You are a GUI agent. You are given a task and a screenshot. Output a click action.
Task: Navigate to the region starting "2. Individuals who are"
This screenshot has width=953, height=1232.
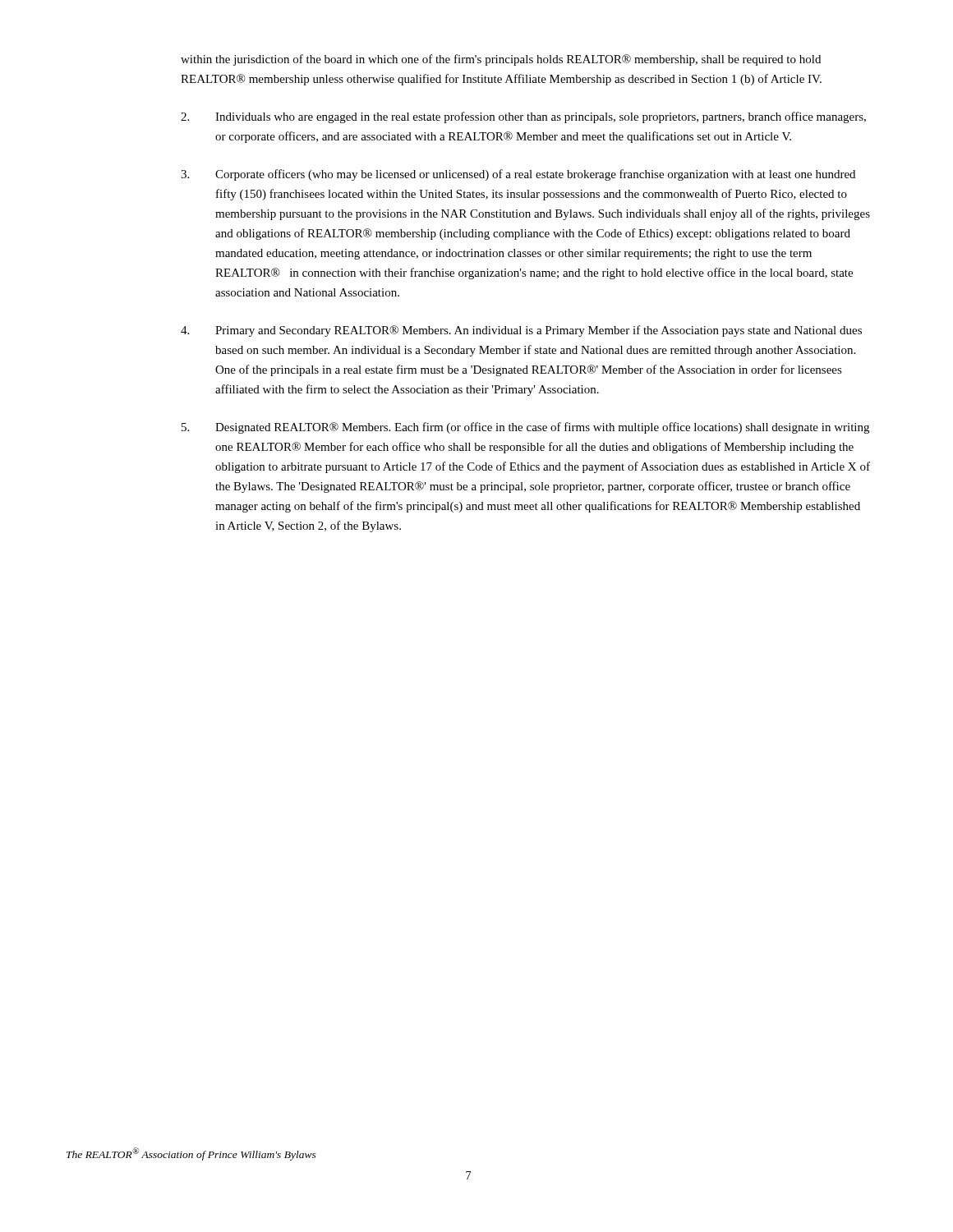[526, 127]
